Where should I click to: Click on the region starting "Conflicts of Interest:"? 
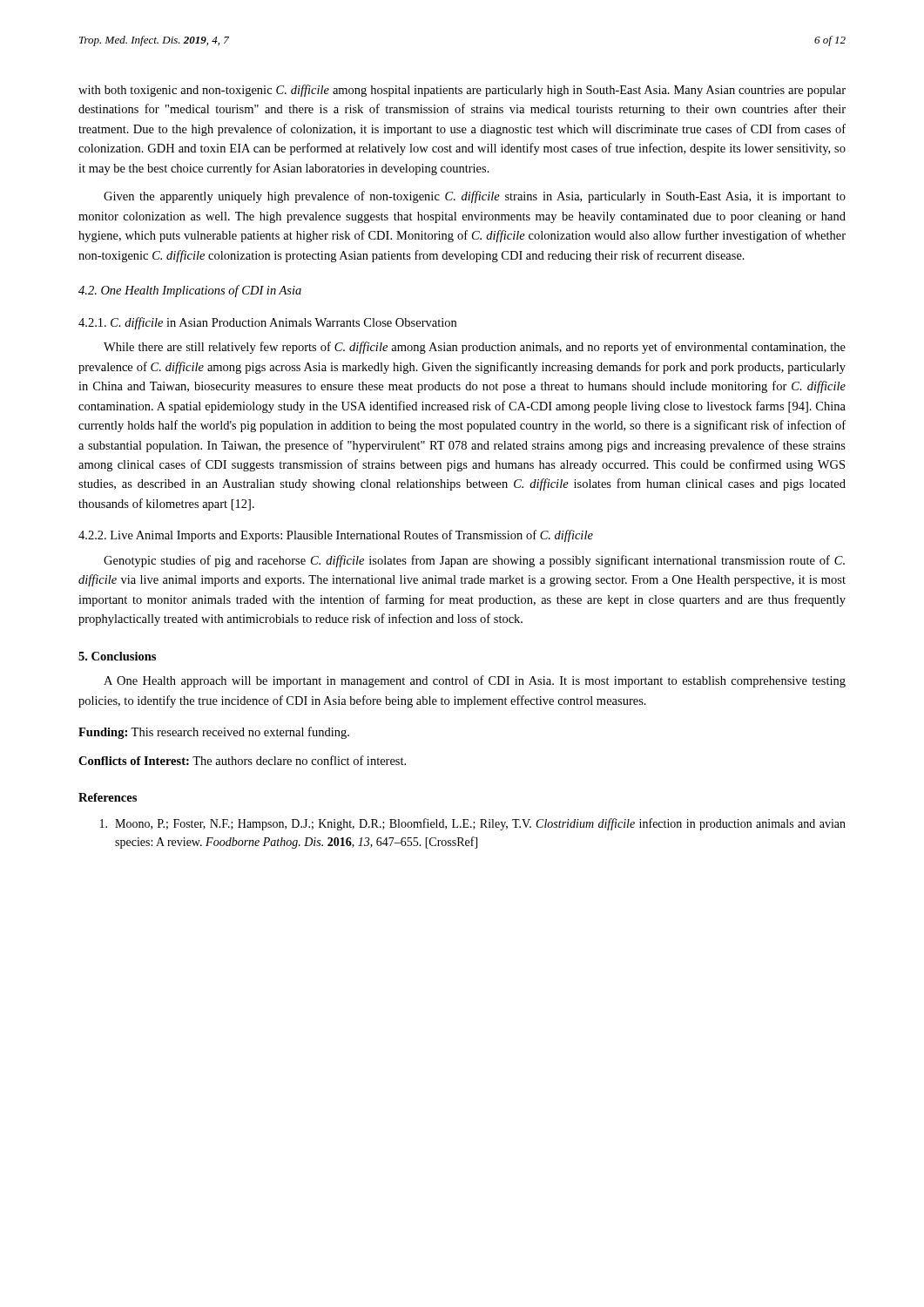tap(242, 760)
